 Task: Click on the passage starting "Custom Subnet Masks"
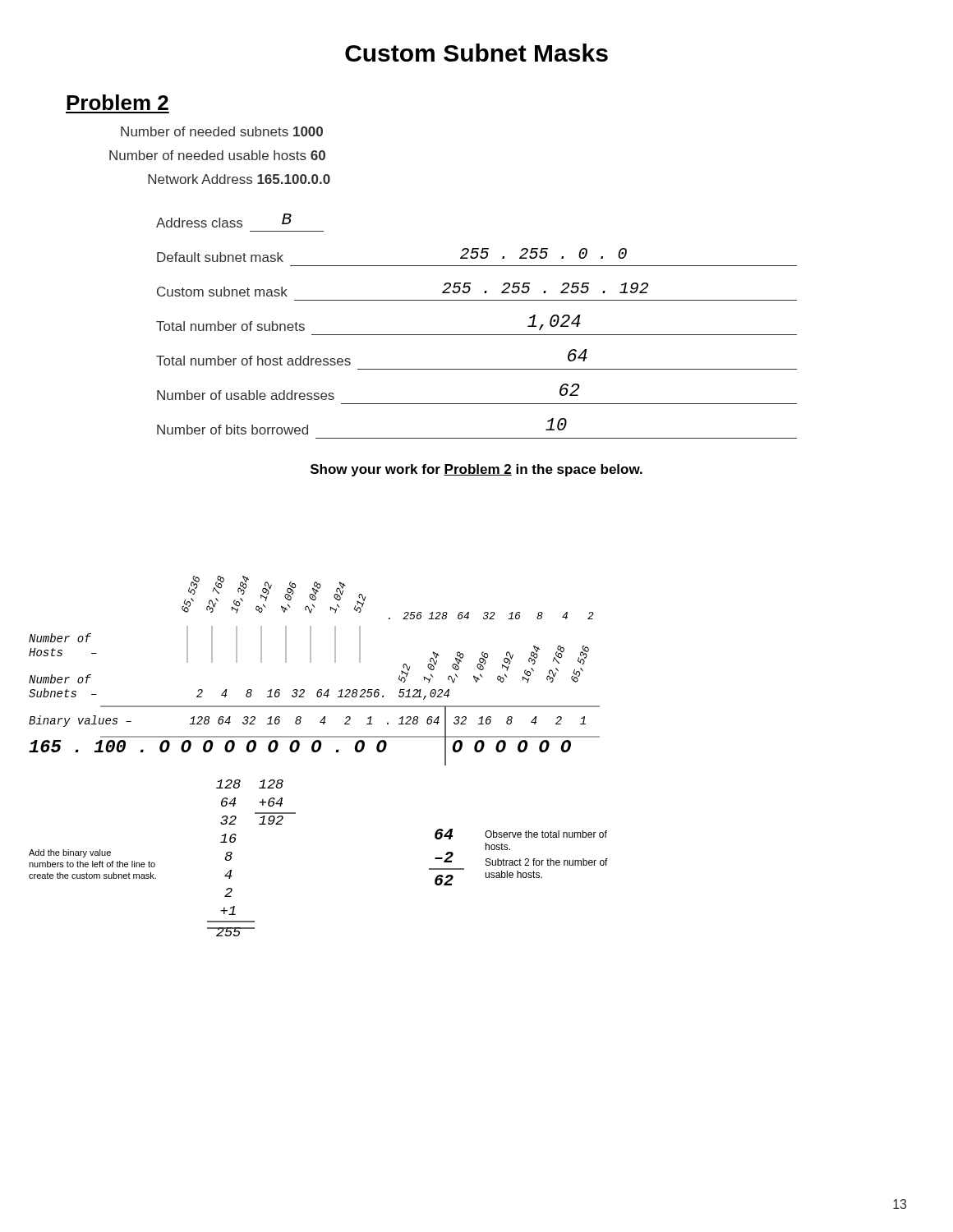tap(476, 53)
